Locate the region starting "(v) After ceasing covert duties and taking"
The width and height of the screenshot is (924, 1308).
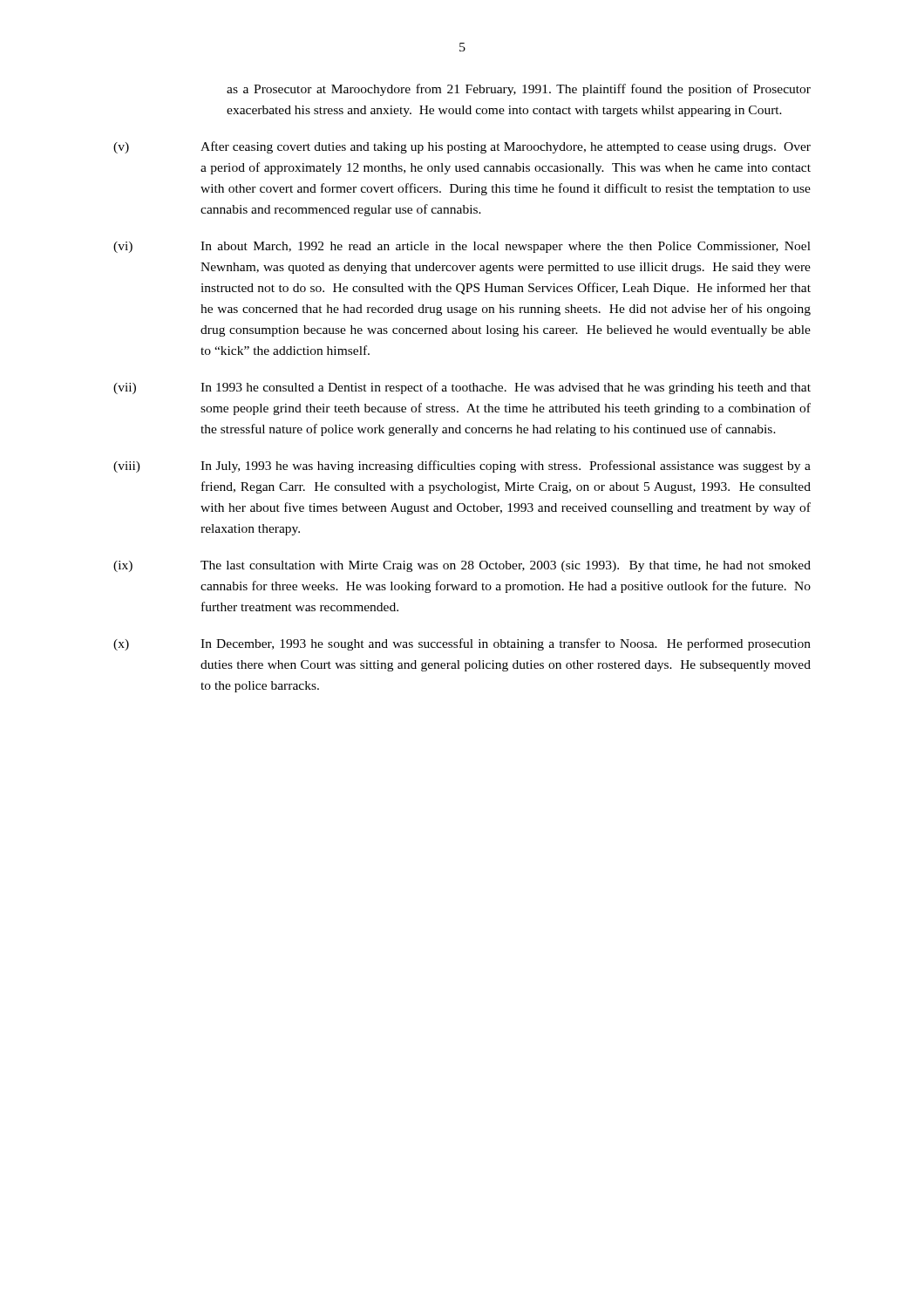pos(462,178)
